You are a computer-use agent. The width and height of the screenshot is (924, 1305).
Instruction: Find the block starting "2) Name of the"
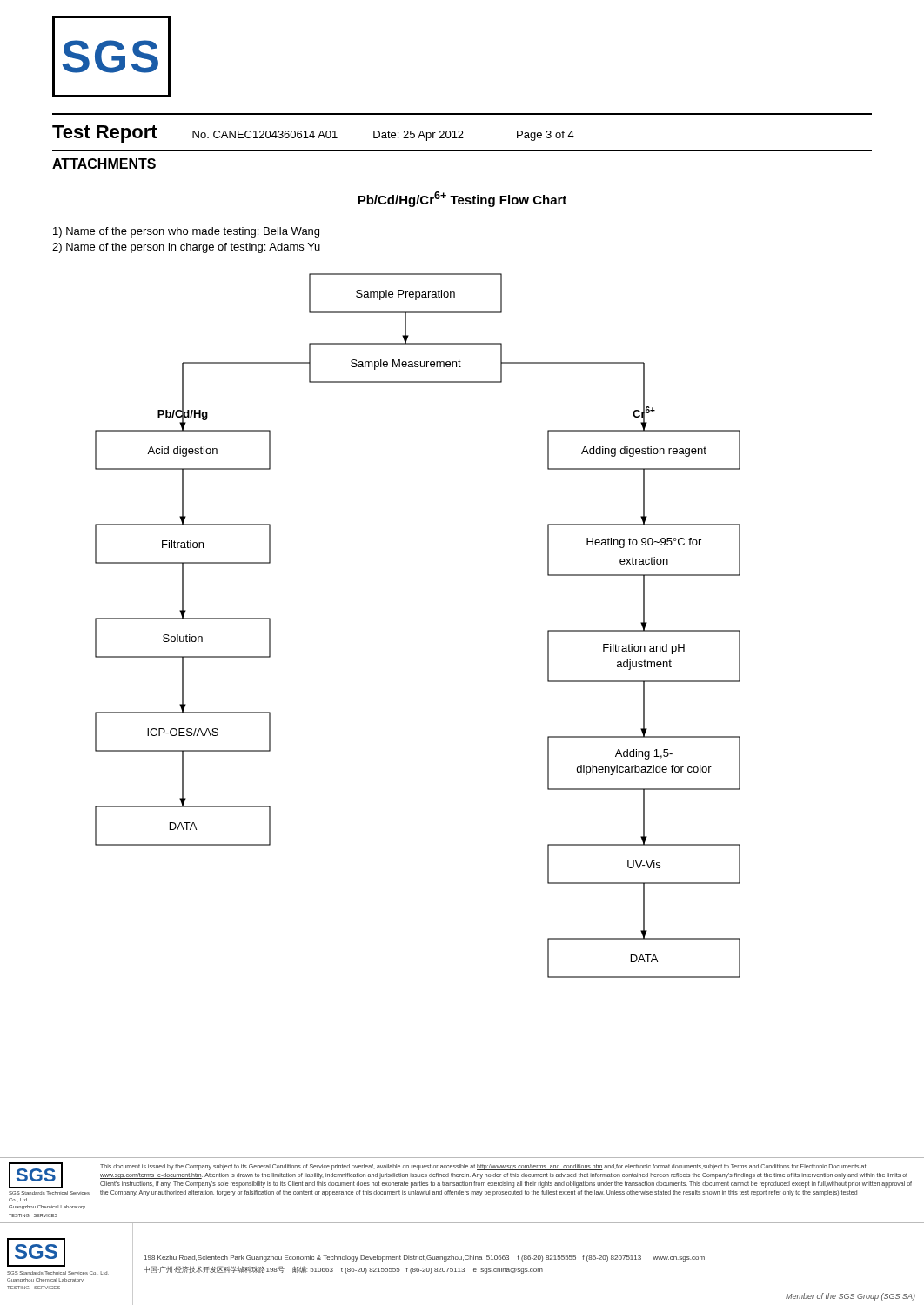[186, 247]
